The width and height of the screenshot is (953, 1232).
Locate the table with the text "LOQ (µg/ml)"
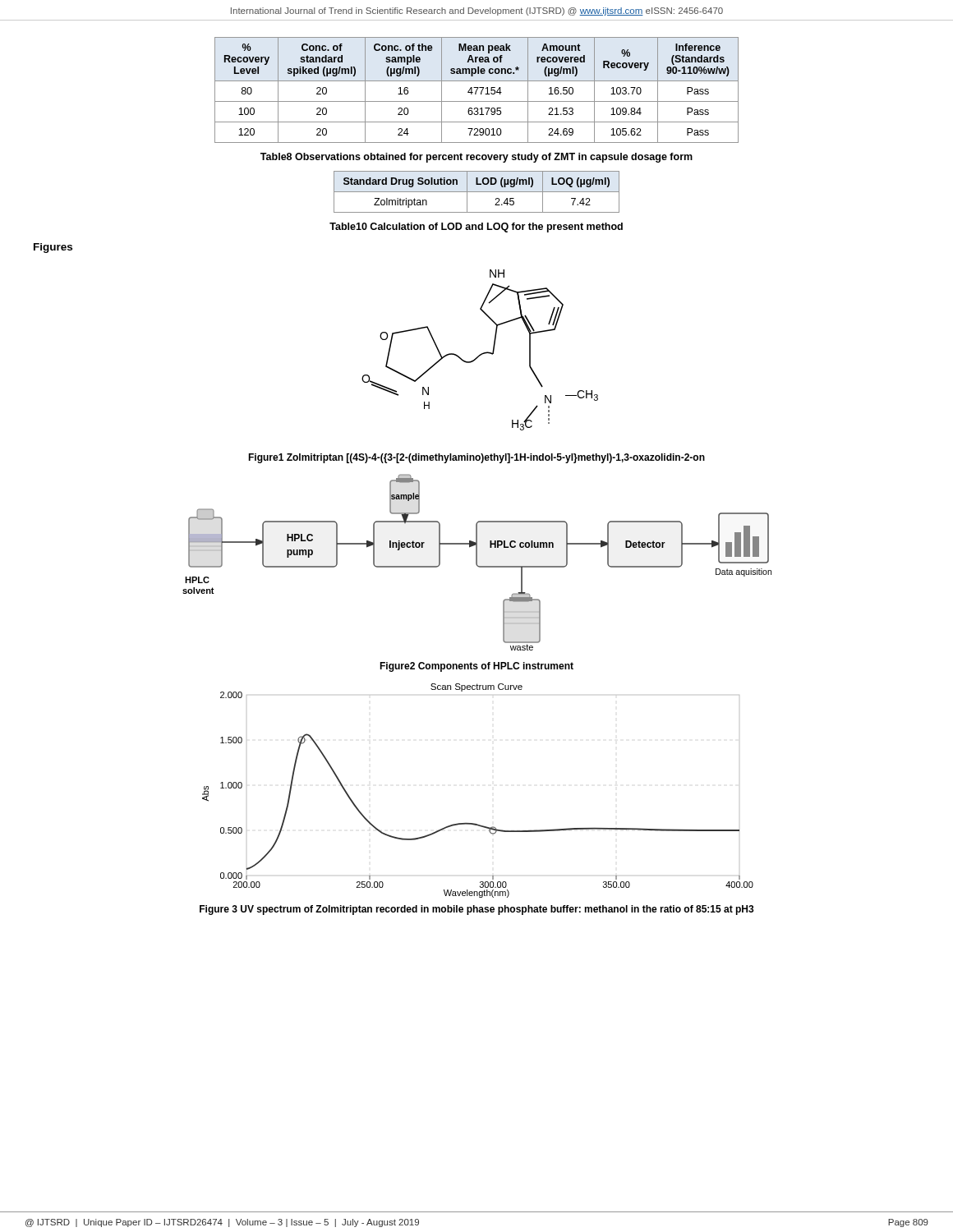tap(476, 192)
